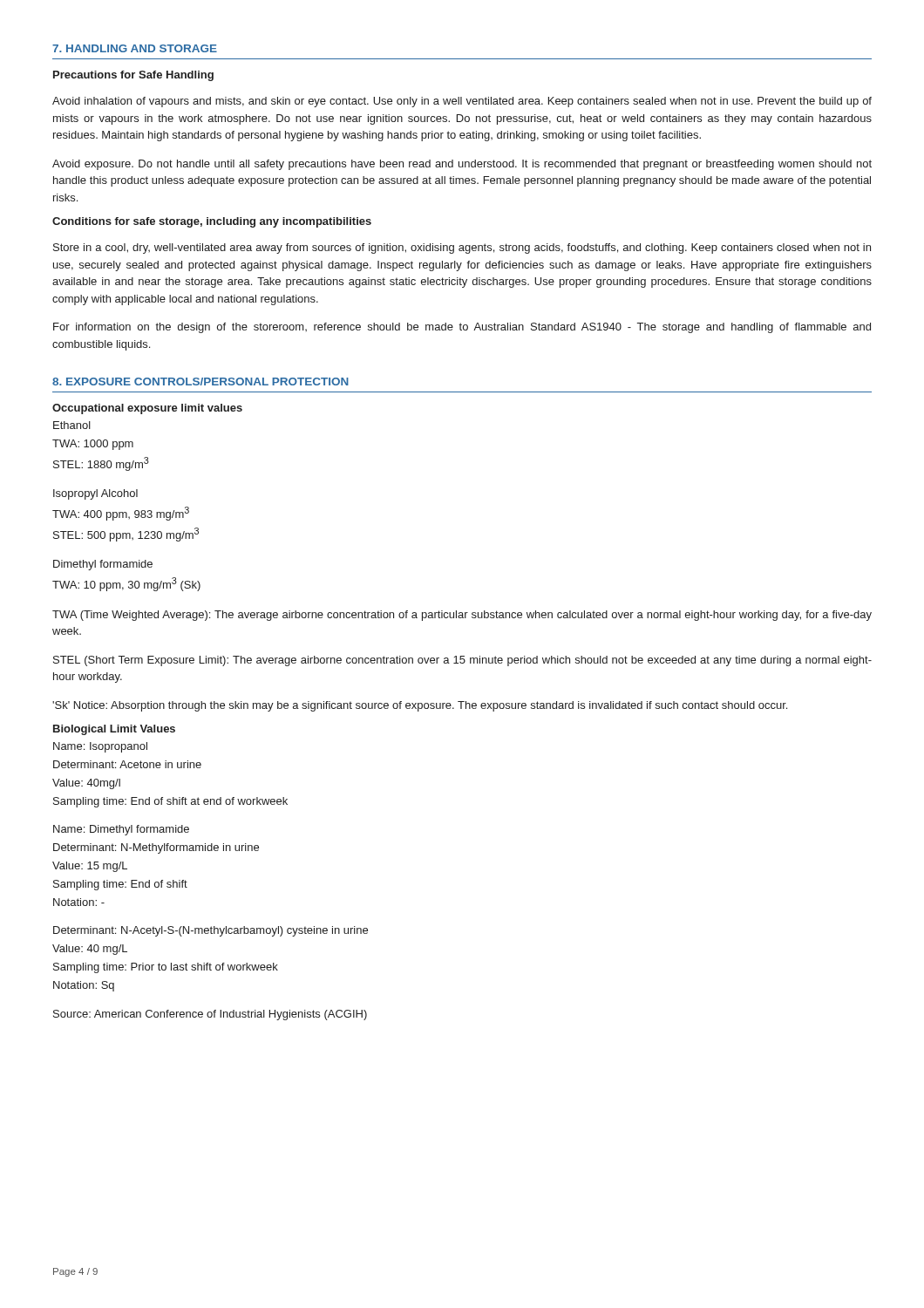Where is the passage that starts "Avoid inhalation of"?
This screenshot has height=1308, width=924.
[x=462, y=118]
